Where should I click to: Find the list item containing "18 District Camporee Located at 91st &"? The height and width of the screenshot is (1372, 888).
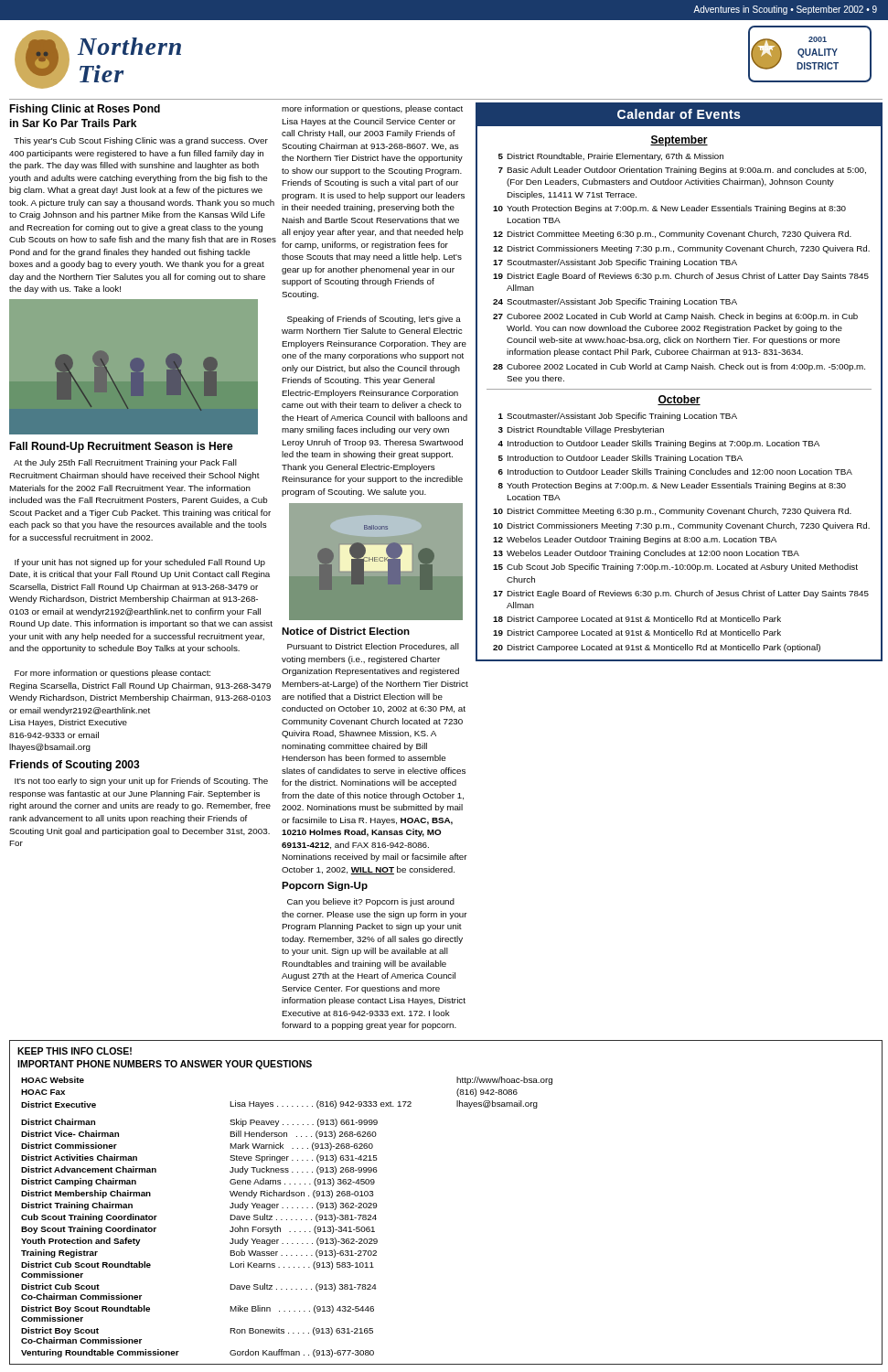click(634, 619)
